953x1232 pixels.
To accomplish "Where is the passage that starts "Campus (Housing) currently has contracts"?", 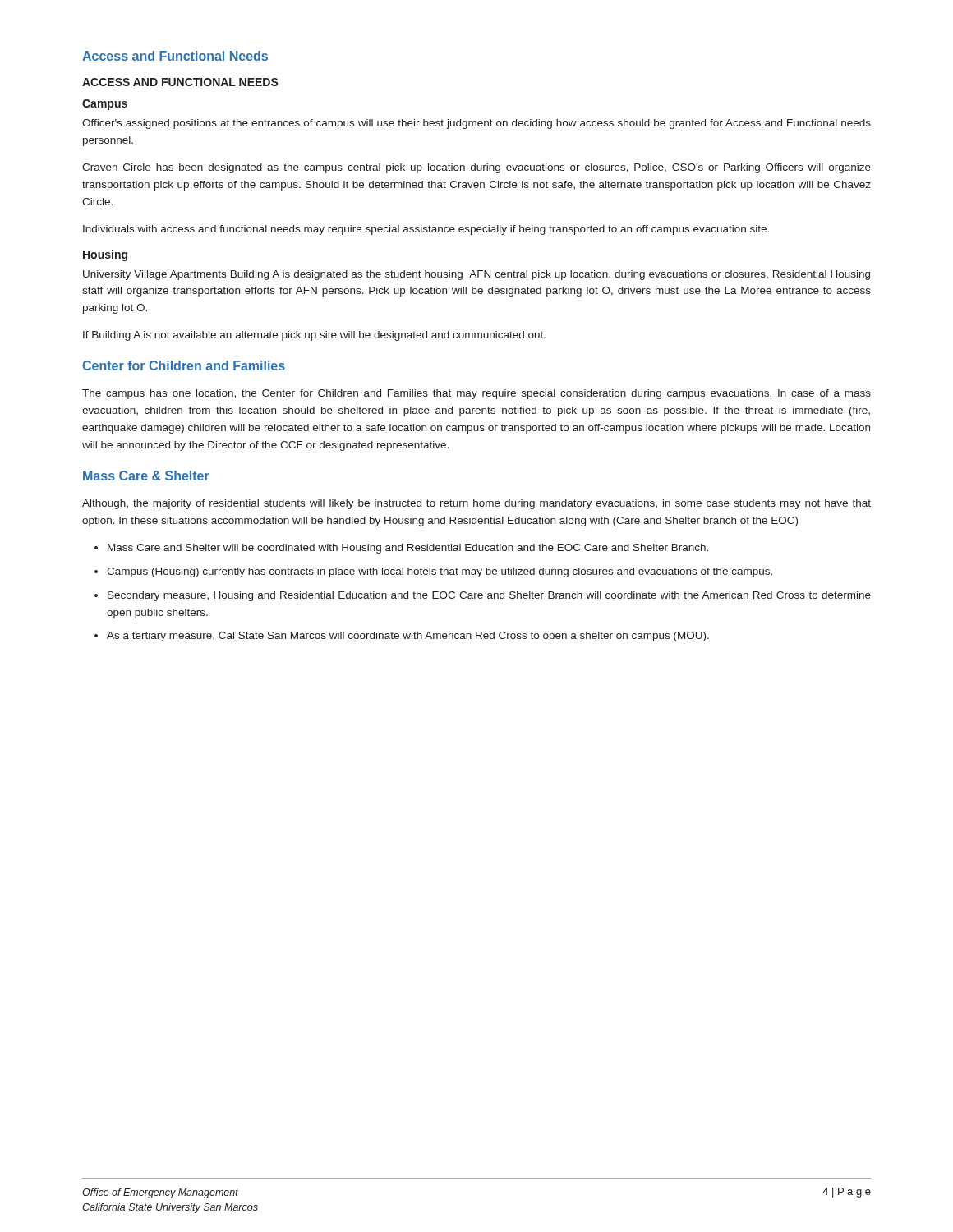I will tap(440, 571).
